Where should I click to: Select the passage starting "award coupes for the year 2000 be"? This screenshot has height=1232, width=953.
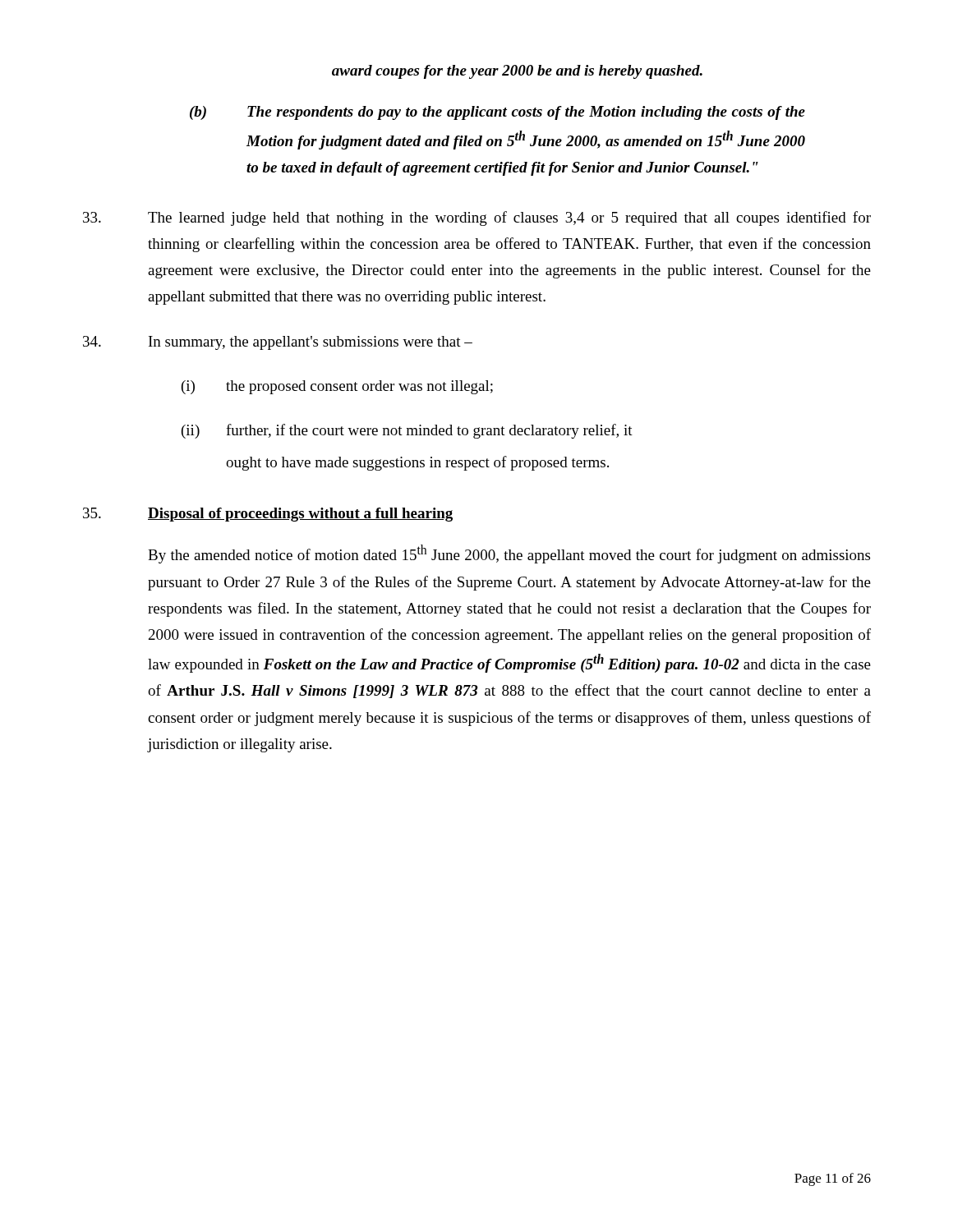[x=518, y=71]
